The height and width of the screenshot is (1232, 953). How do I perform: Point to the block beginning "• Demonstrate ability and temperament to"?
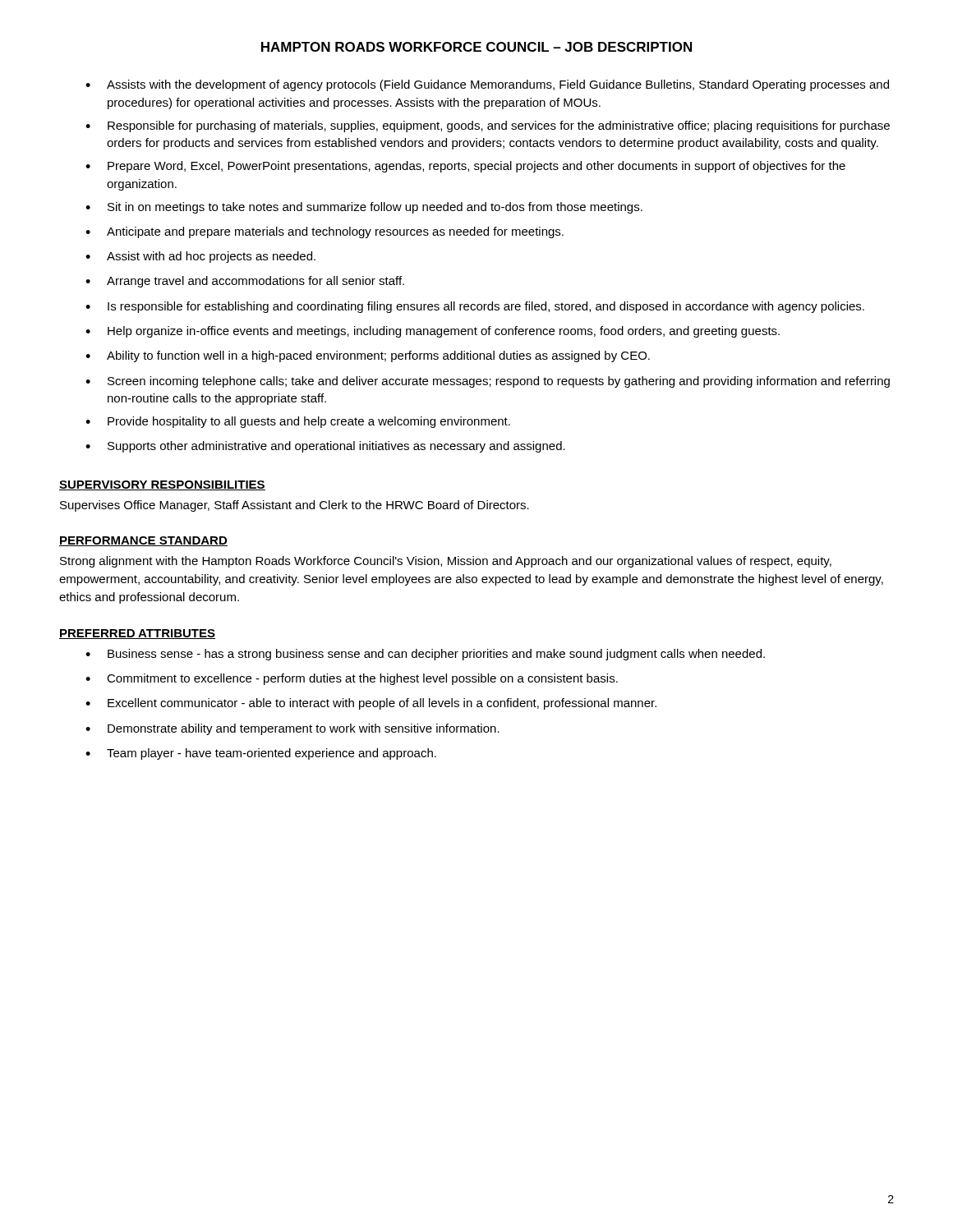click(490, 729)
